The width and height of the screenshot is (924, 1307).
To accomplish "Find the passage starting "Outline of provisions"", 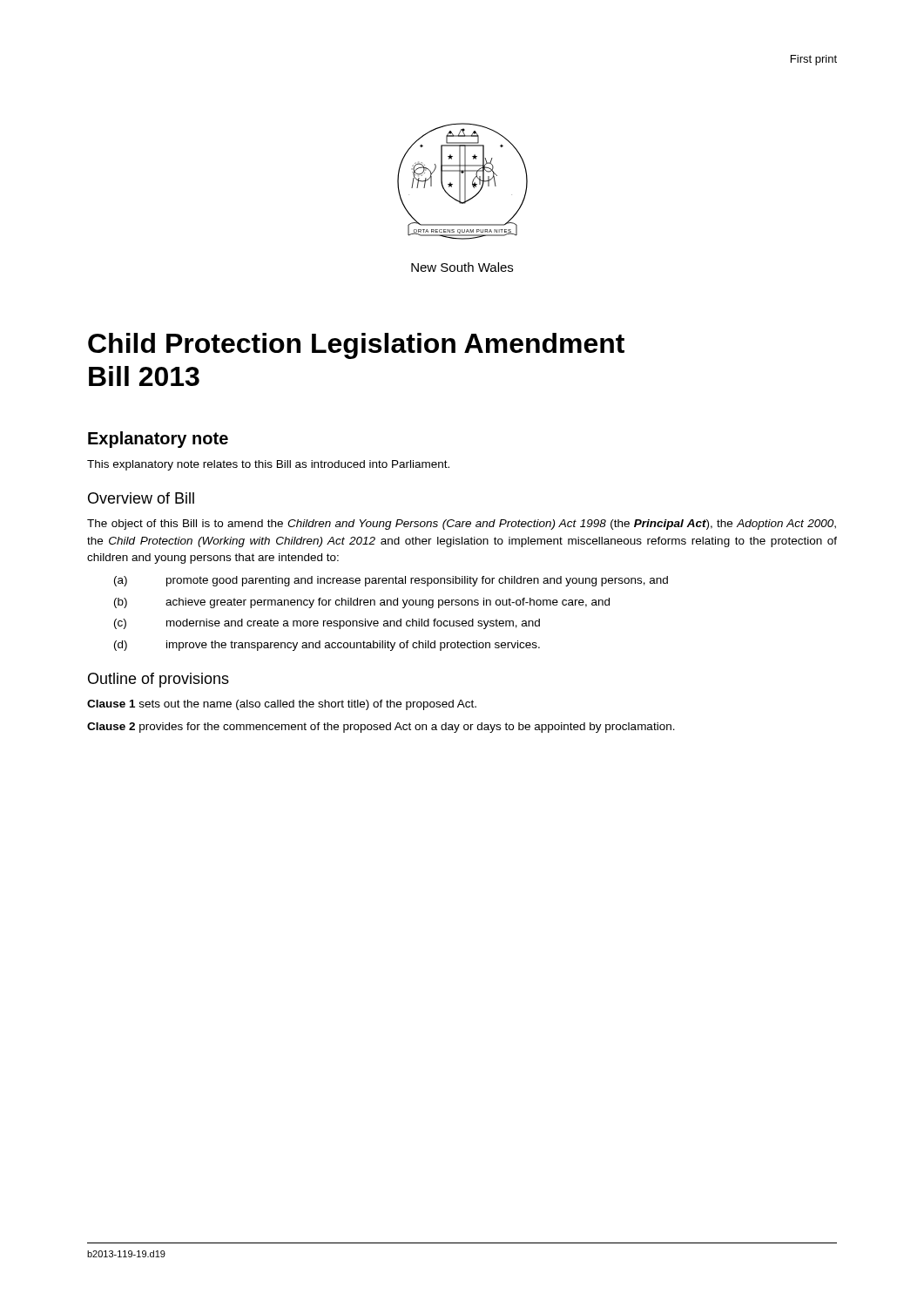I will coord(158,679).
